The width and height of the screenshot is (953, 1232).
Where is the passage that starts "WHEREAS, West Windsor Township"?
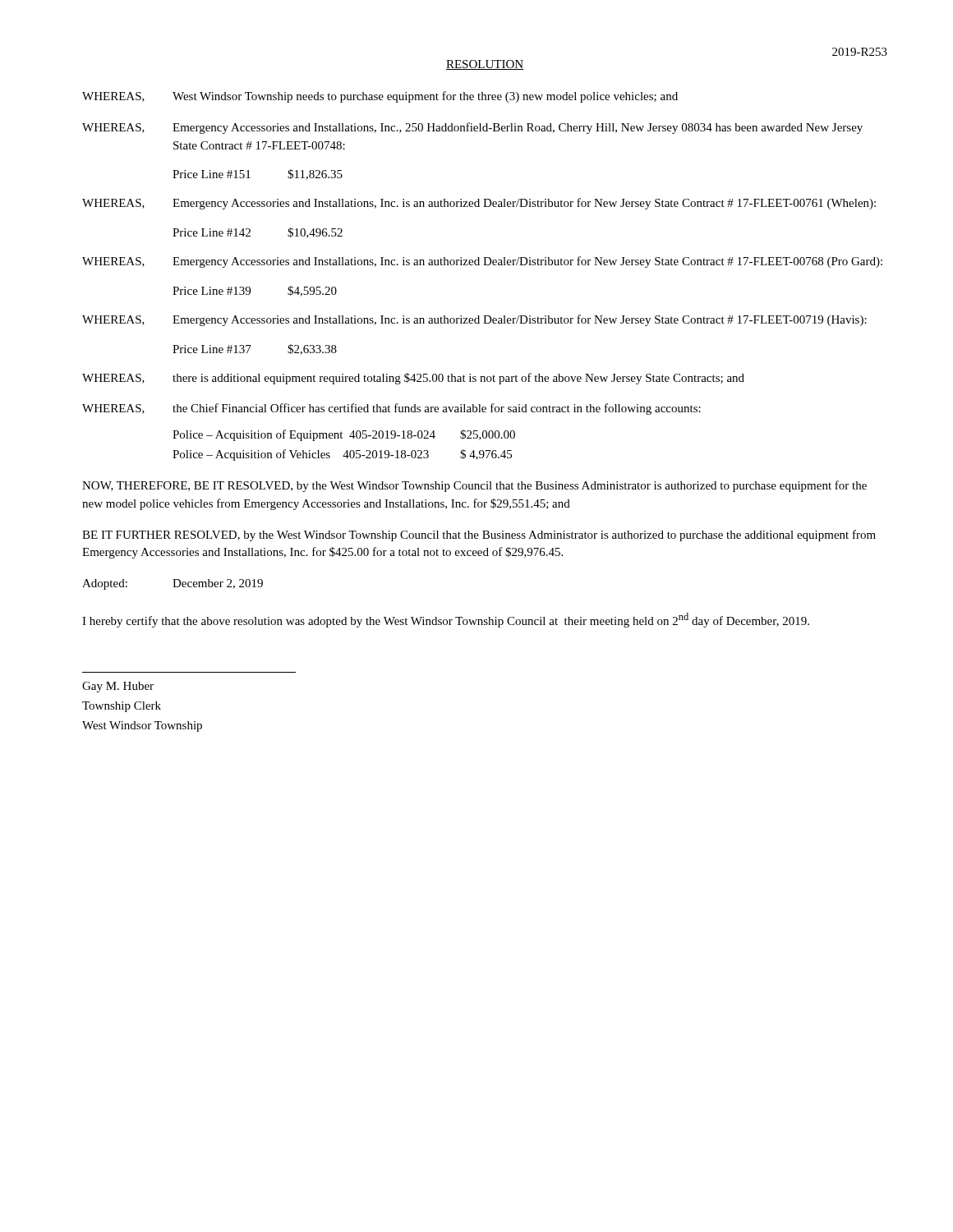pos(485,97)
